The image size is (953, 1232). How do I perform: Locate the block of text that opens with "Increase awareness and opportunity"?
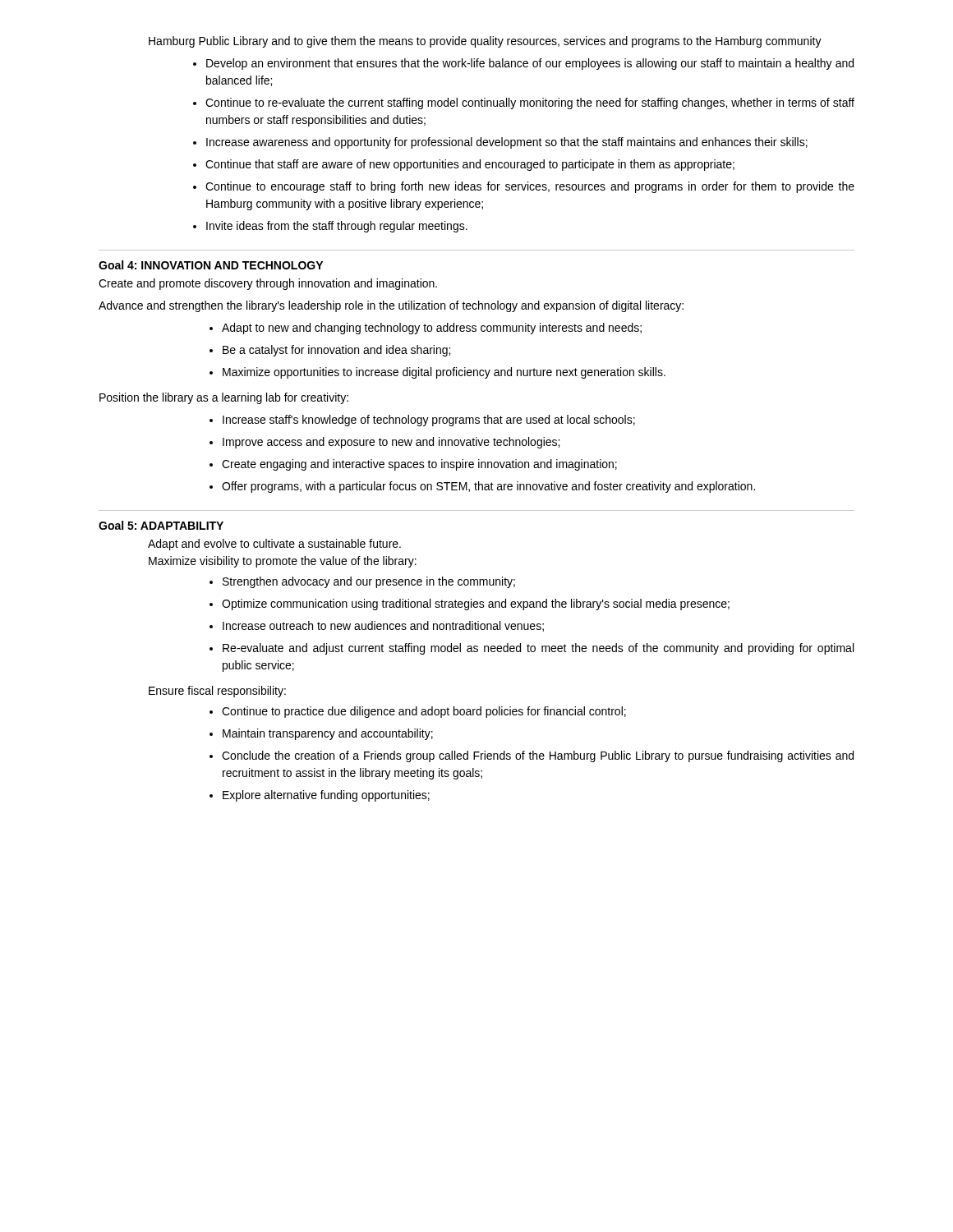(507, 142)
